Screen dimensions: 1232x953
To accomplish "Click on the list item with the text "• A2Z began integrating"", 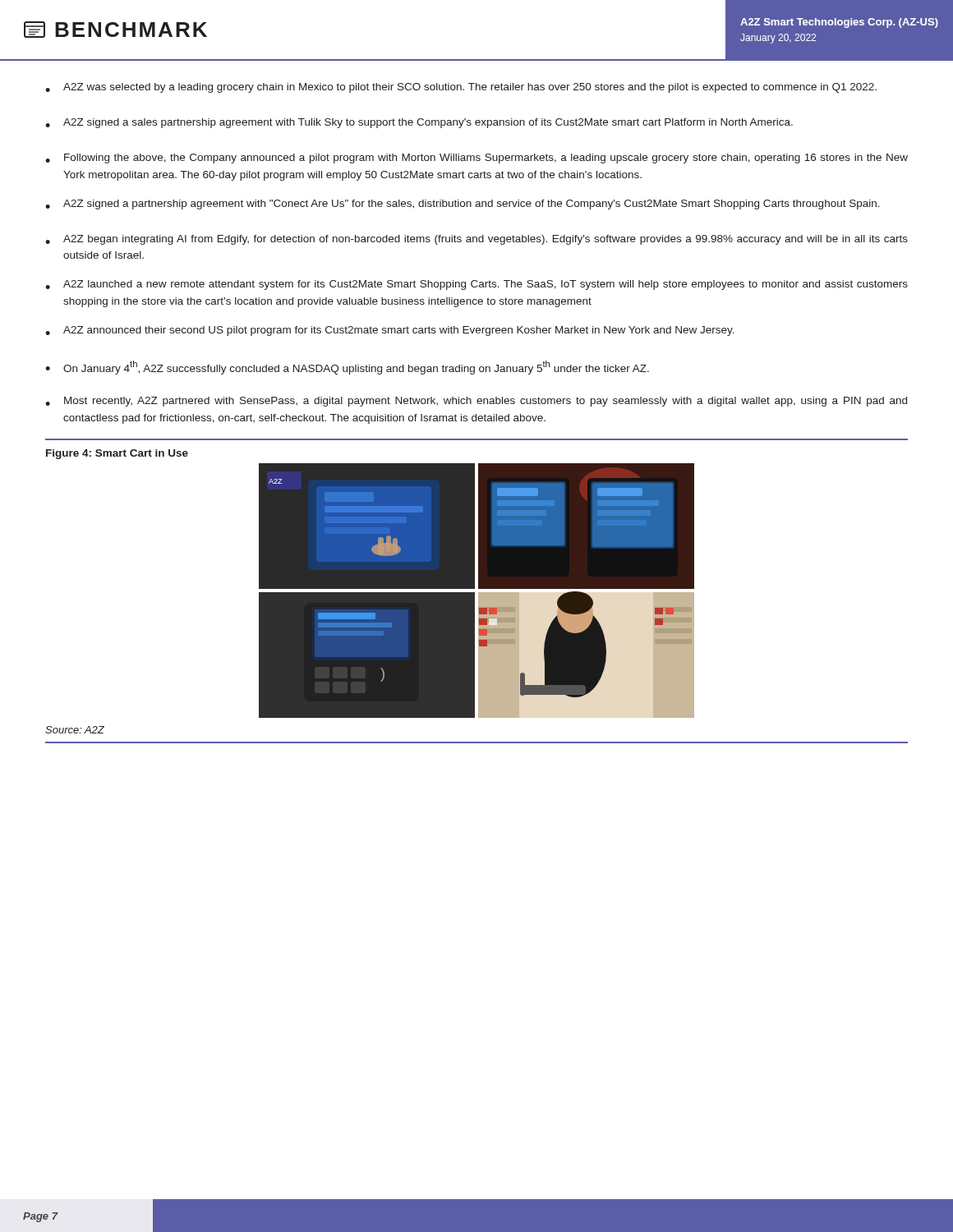I will click(476, 248).
